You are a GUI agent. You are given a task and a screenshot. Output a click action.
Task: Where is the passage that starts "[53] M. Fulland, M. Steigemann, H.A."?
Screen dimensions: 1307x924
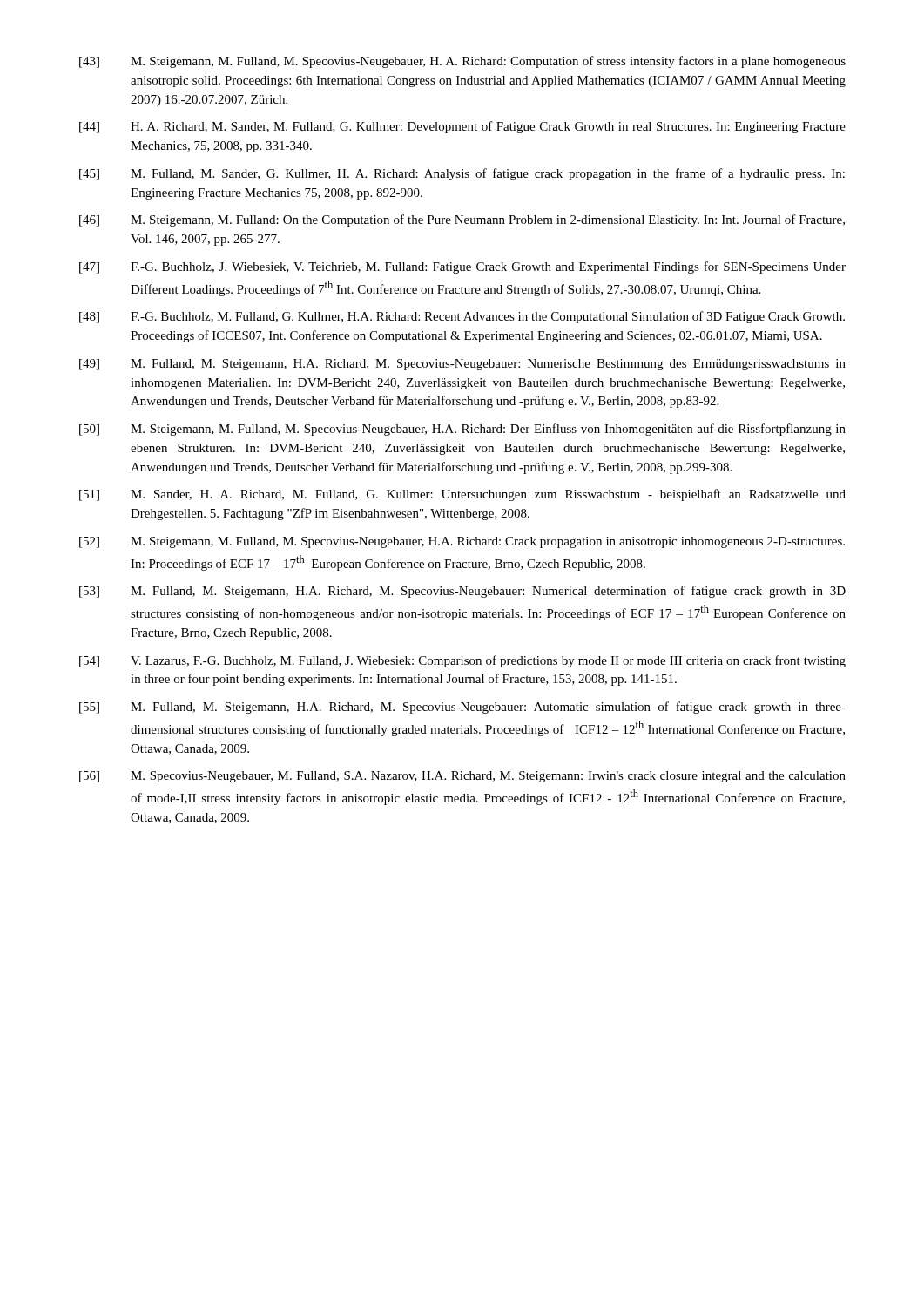click(x=462, y=612)
